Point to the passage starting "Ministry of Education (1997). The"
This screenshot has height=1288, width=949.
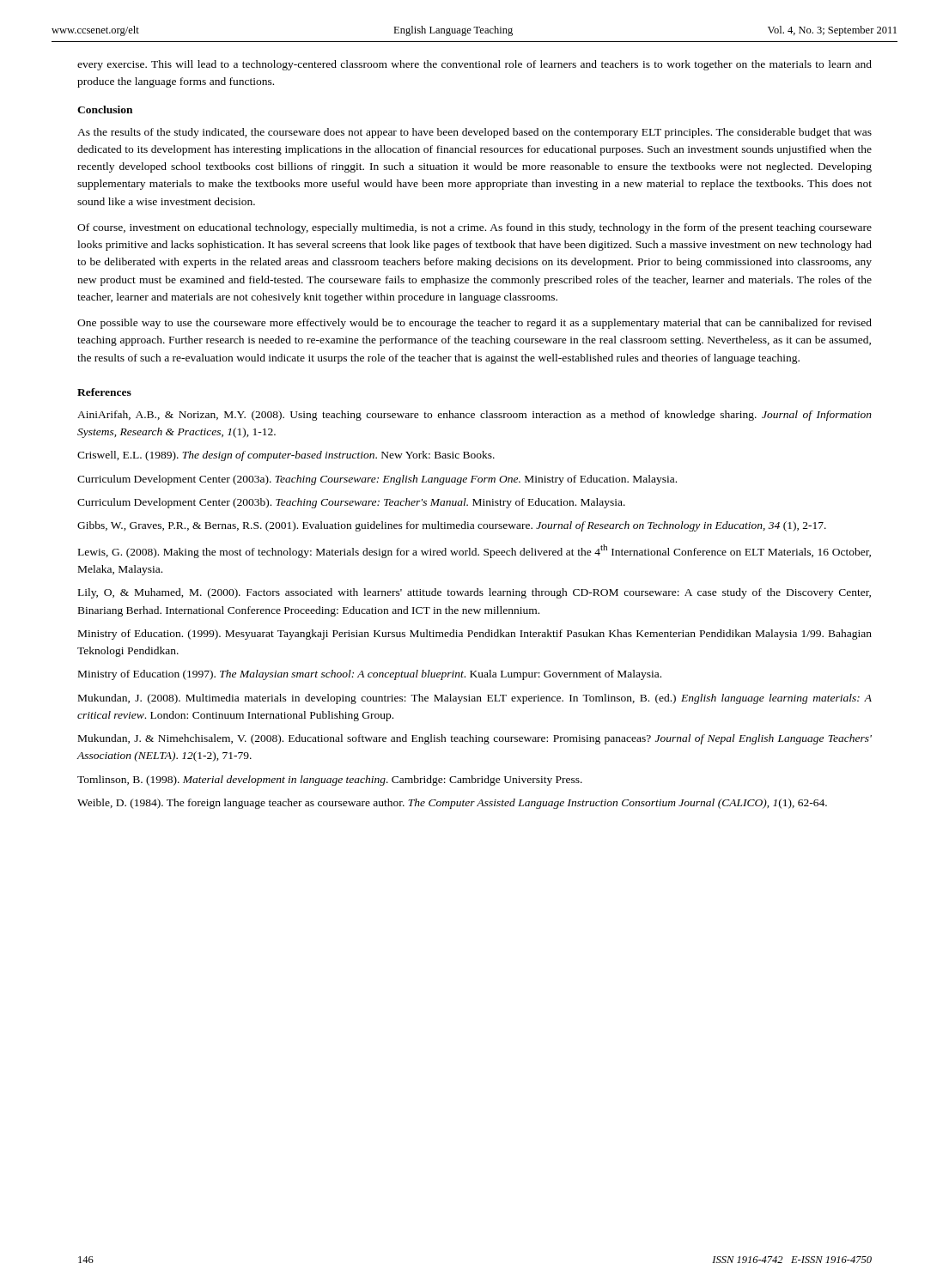(370, 674)
